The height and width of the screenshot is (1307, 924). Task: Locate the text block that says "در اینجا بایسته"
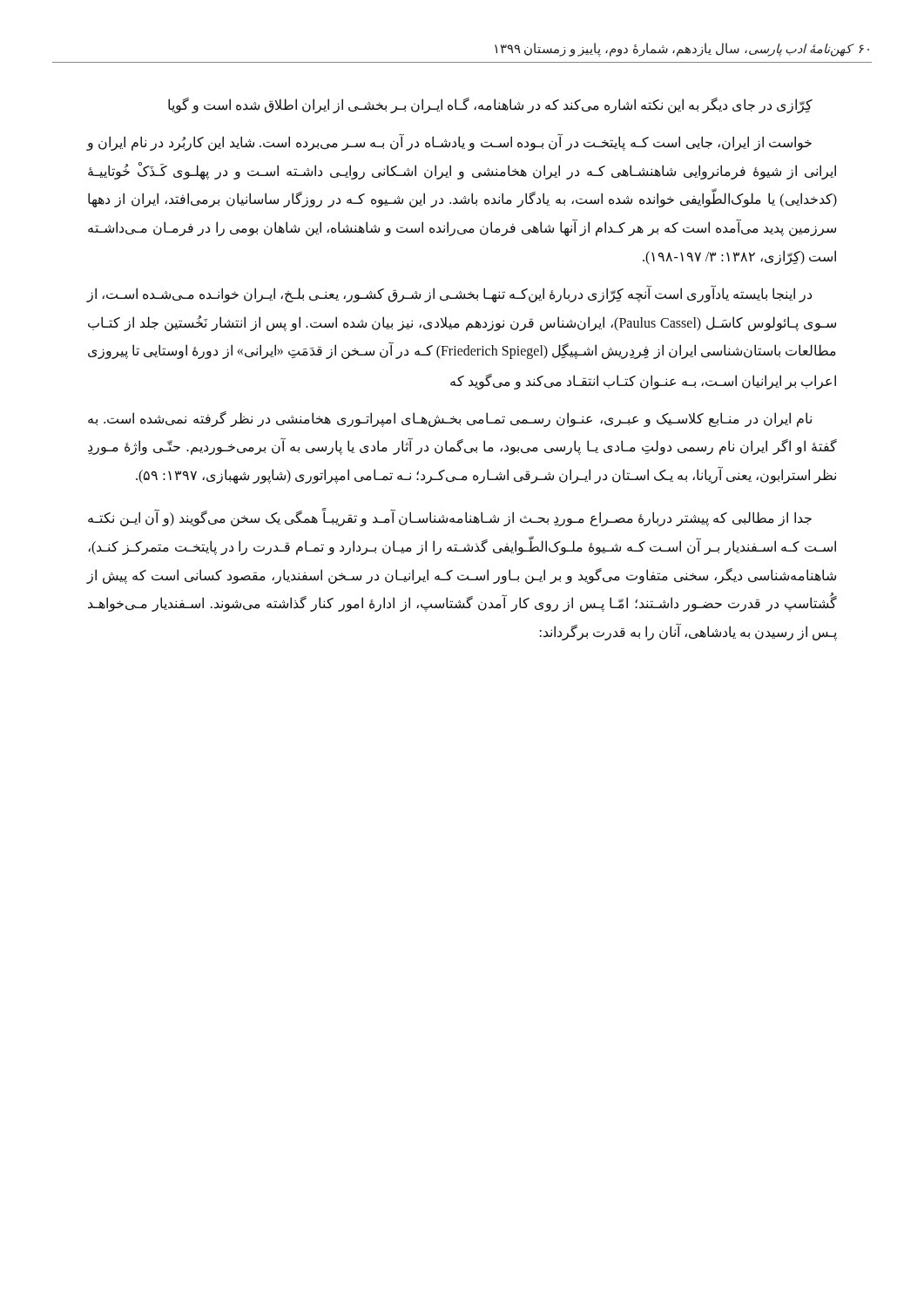click(x=462, y=337)
